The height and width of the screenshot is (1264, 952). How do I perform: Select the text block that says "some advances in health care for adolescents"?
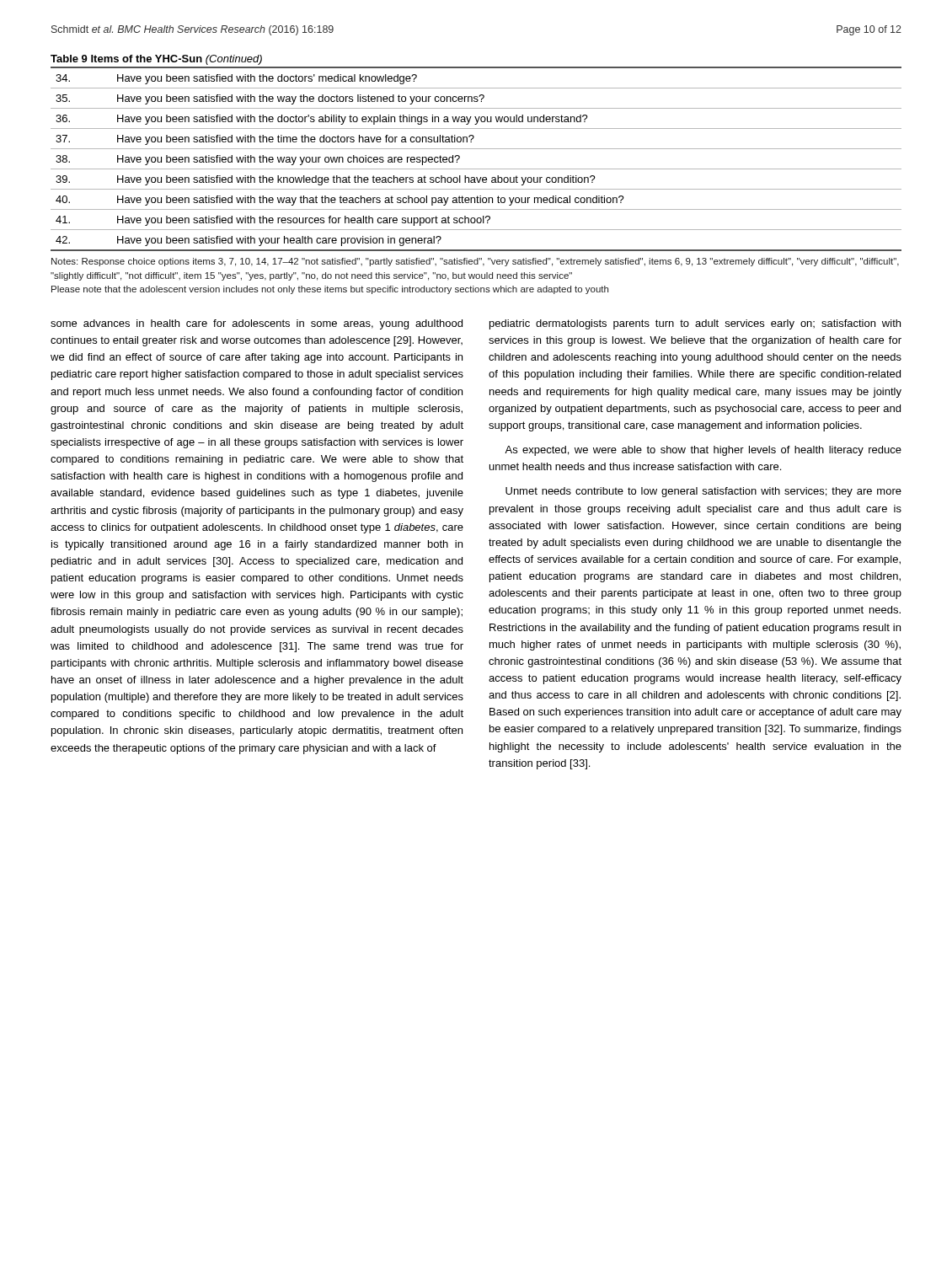click(257, 536)
